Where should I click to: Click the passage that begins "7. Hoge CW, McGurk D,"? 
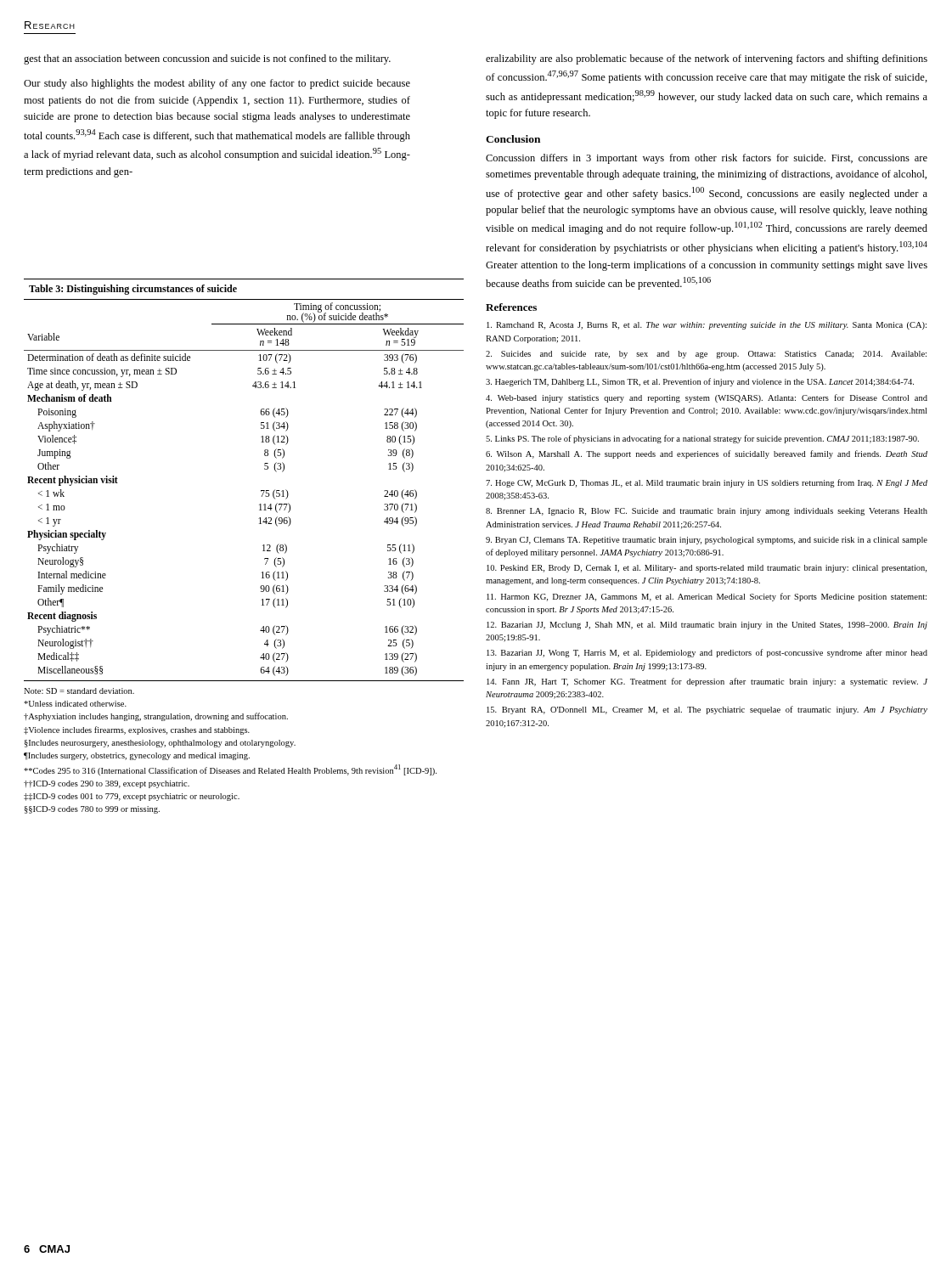(707, 489)
